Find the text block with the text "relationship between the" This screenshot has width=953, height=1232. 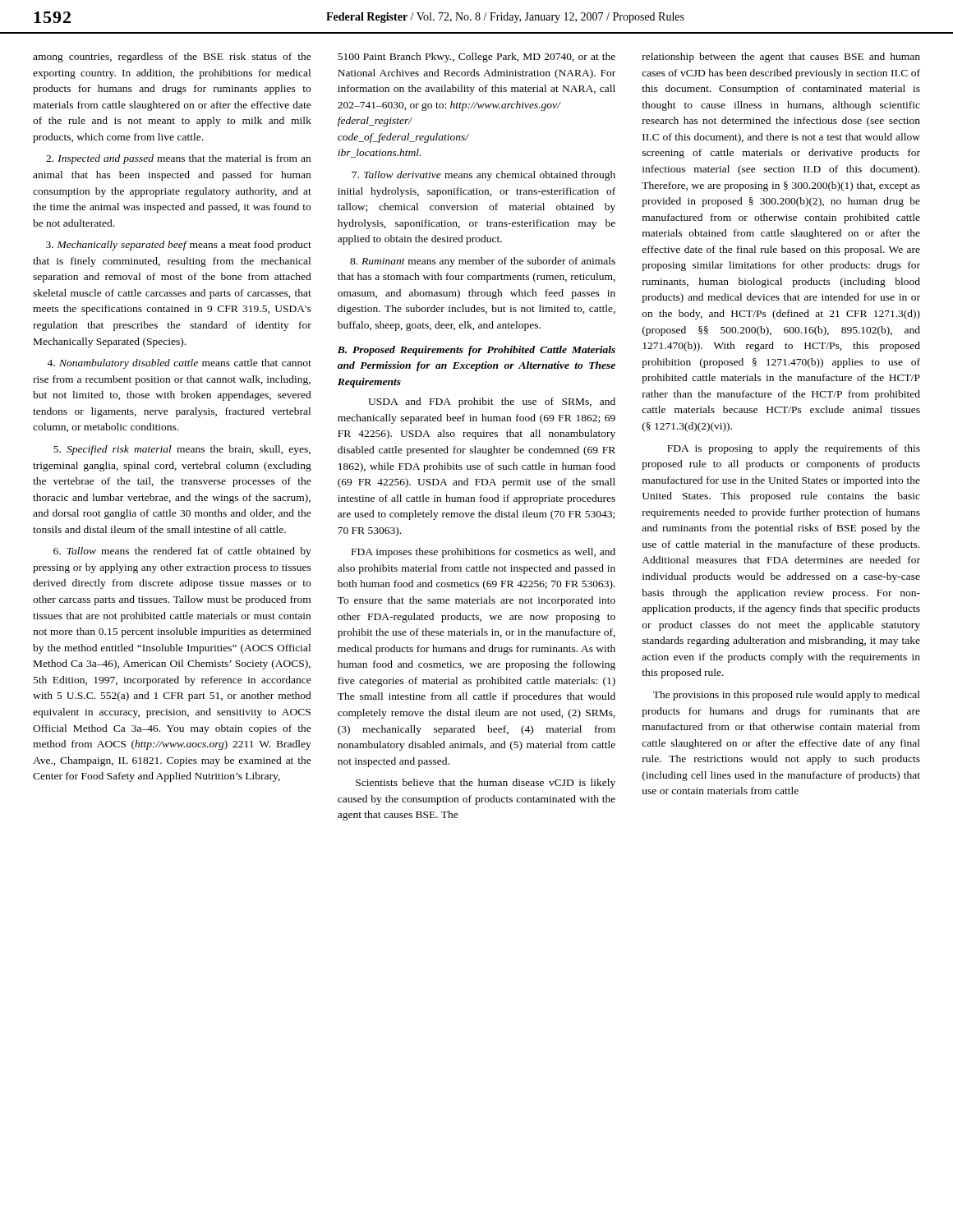[x=781, y=241]
